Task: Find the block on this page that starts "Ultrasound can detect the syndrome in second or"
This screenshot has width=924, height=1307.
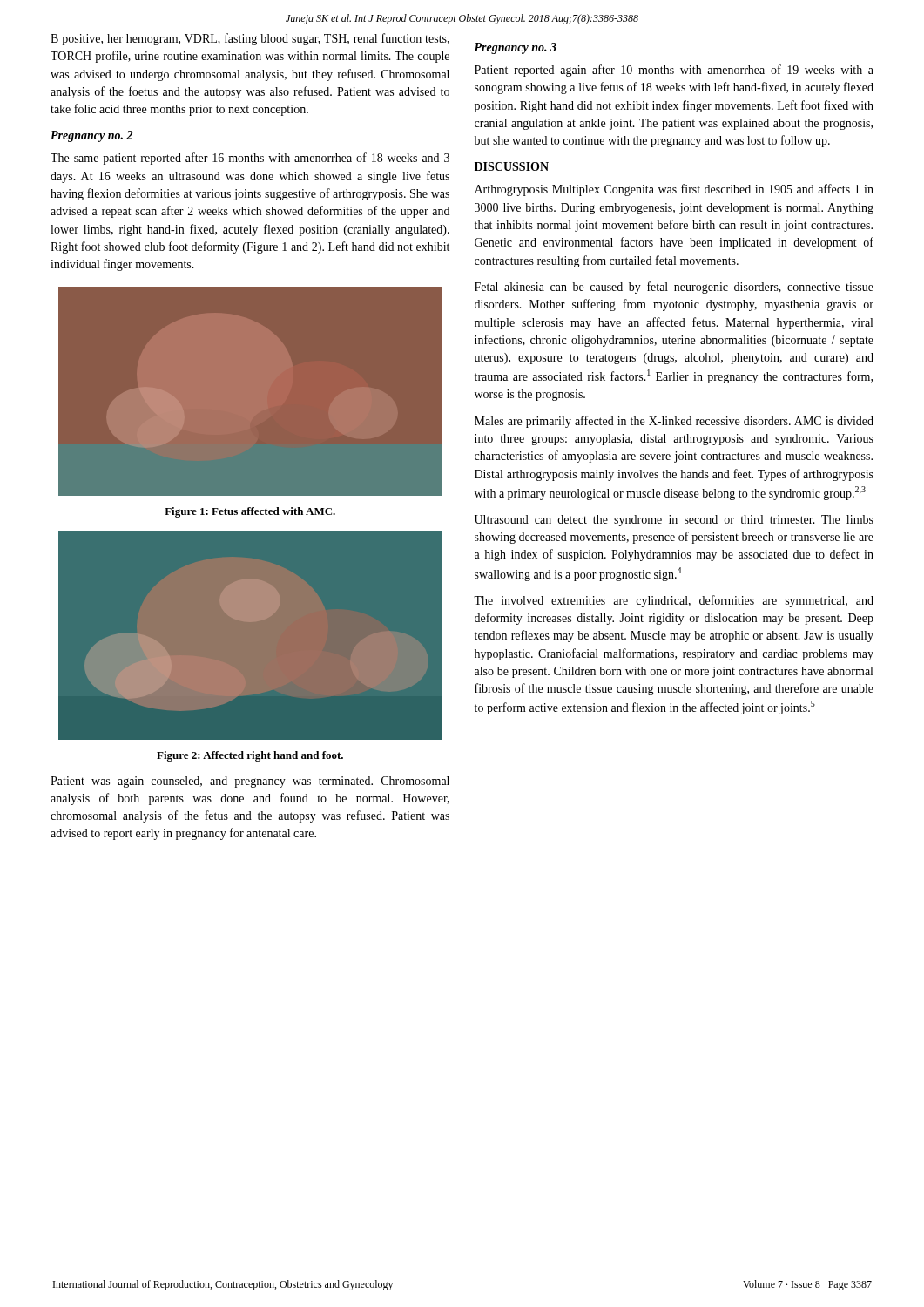Action: tap(674, 547)
